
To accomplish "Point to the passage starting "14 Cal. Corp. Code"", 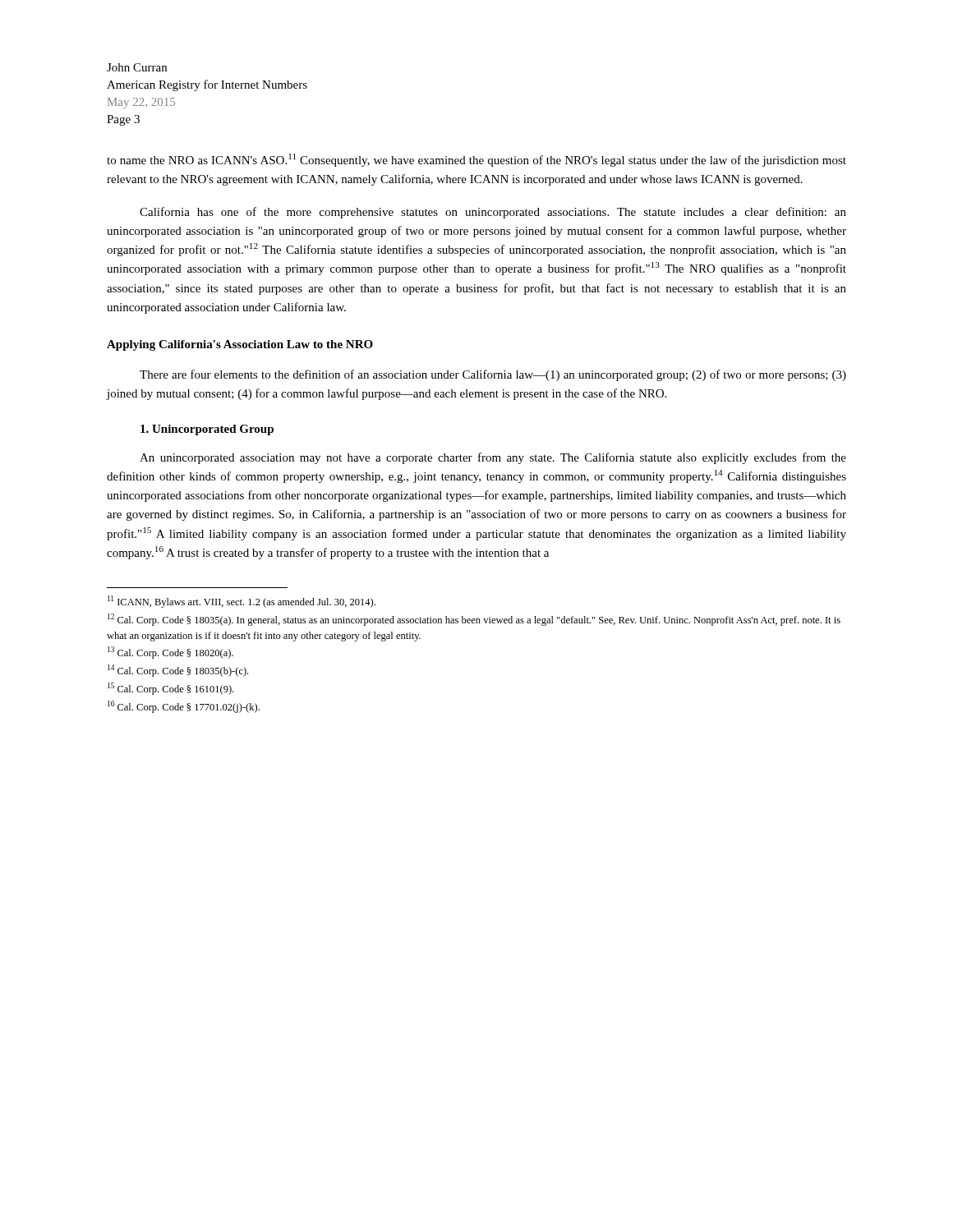I will click(178, 670).
